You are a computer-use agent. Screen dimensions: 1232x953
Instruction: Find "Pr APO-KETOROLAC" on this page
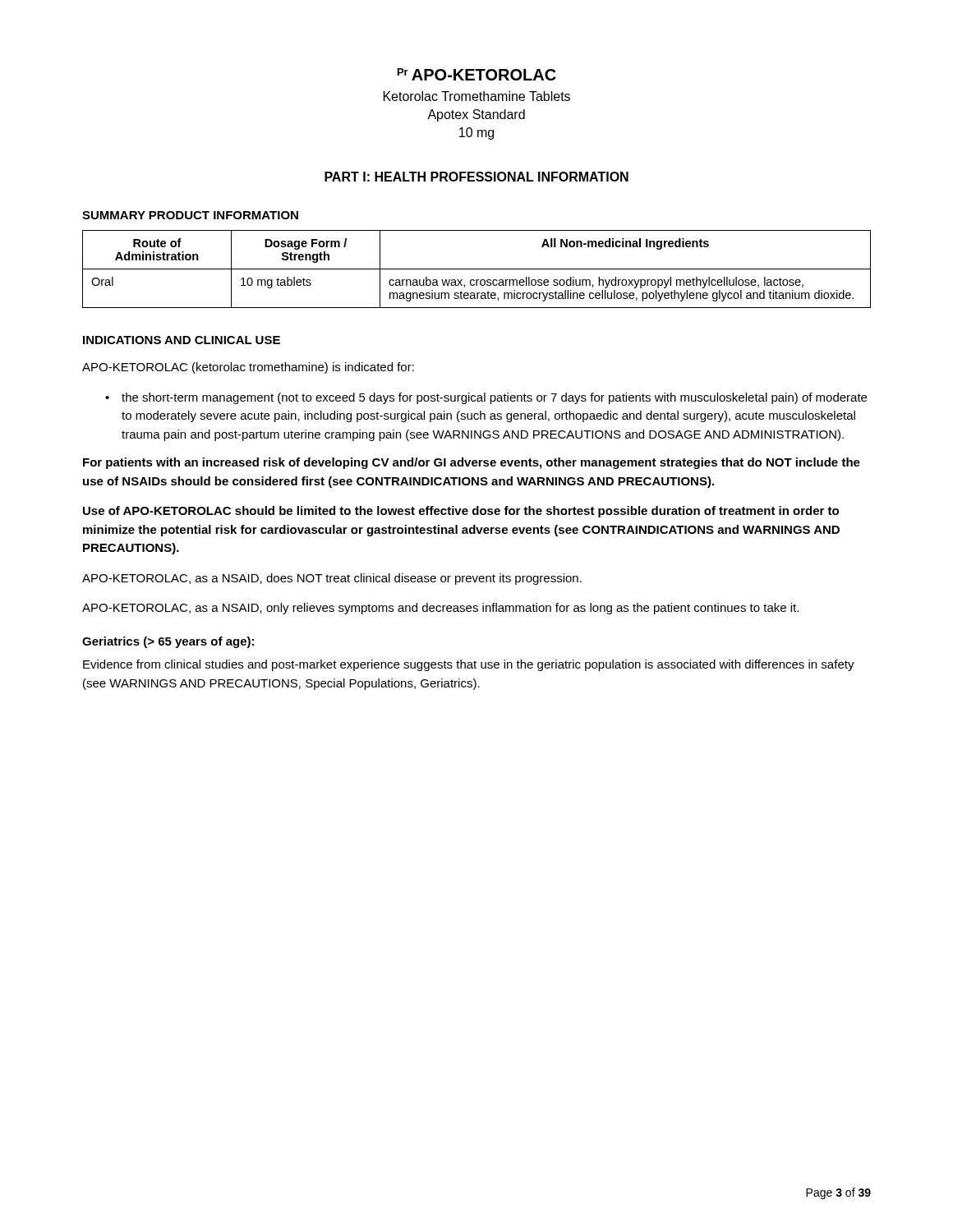[x=476, y=75]
